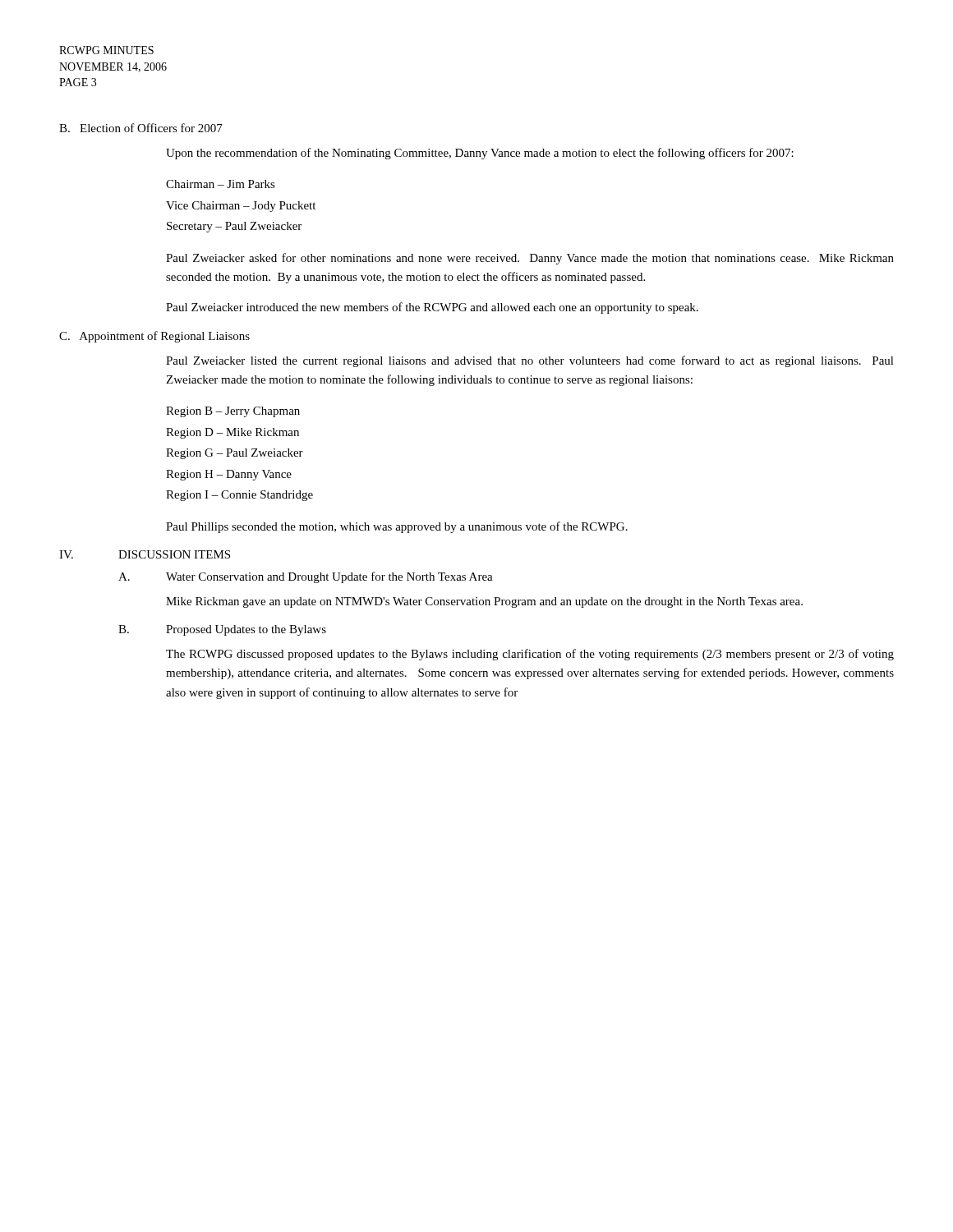Viewport: 953px width, 1232px height.
Task: Click on the section header that reads "B. Election of Officers for 2007"
Action: [141, 128]
